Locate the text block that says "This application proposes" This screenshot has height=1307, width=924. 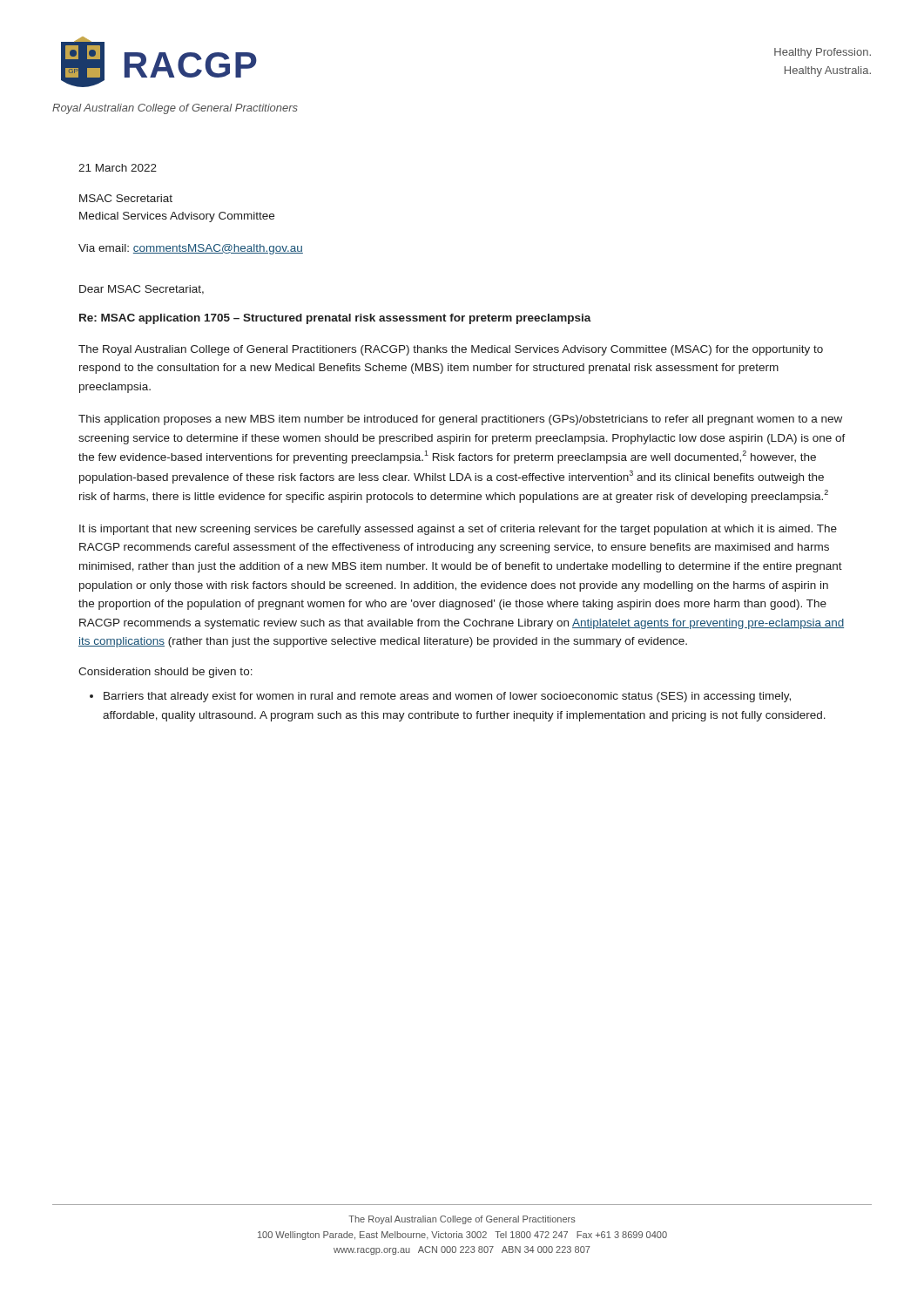pos(462,457)
